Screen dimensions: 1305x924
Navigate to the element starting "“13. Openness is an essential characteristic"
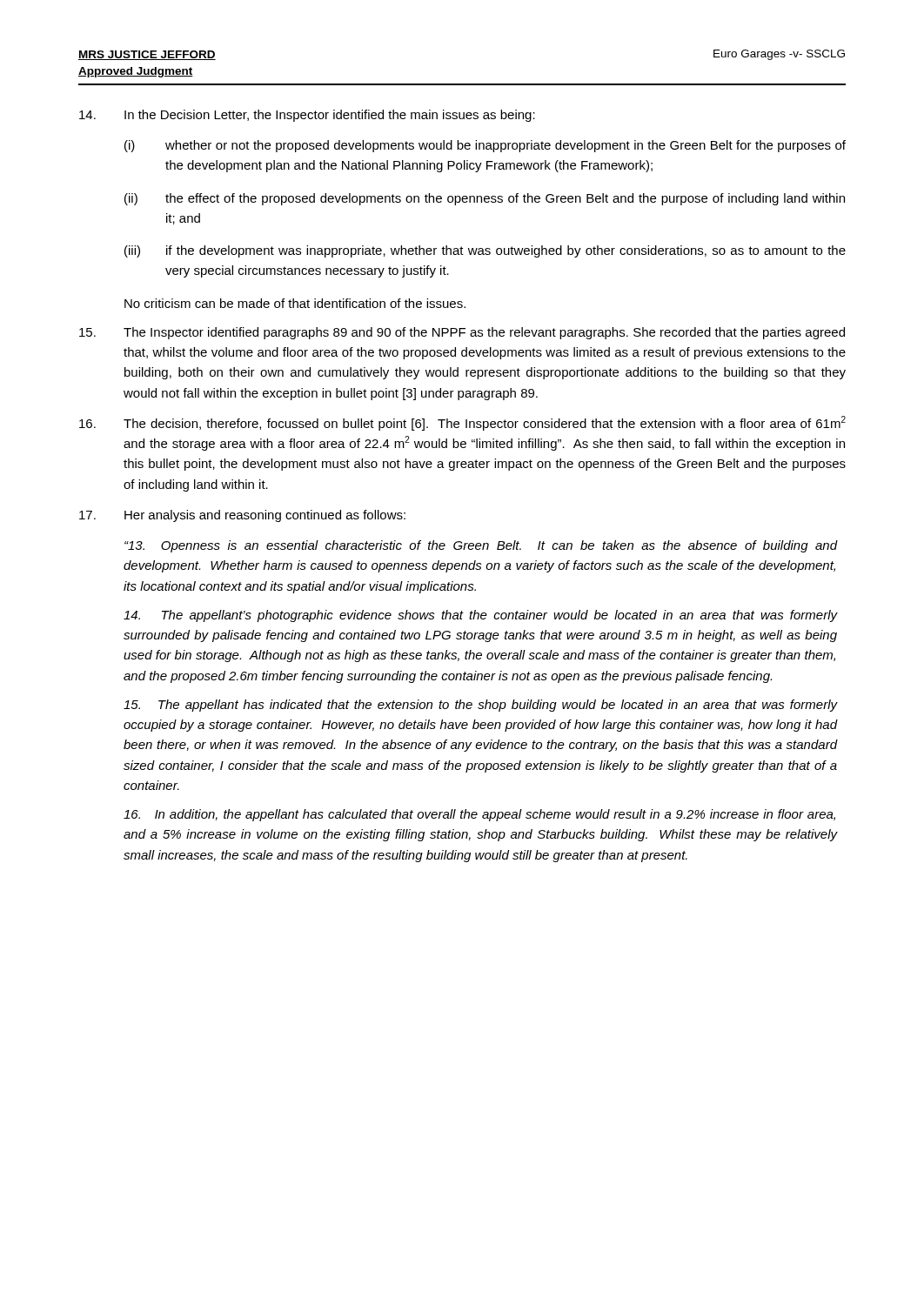coord(480,700)
